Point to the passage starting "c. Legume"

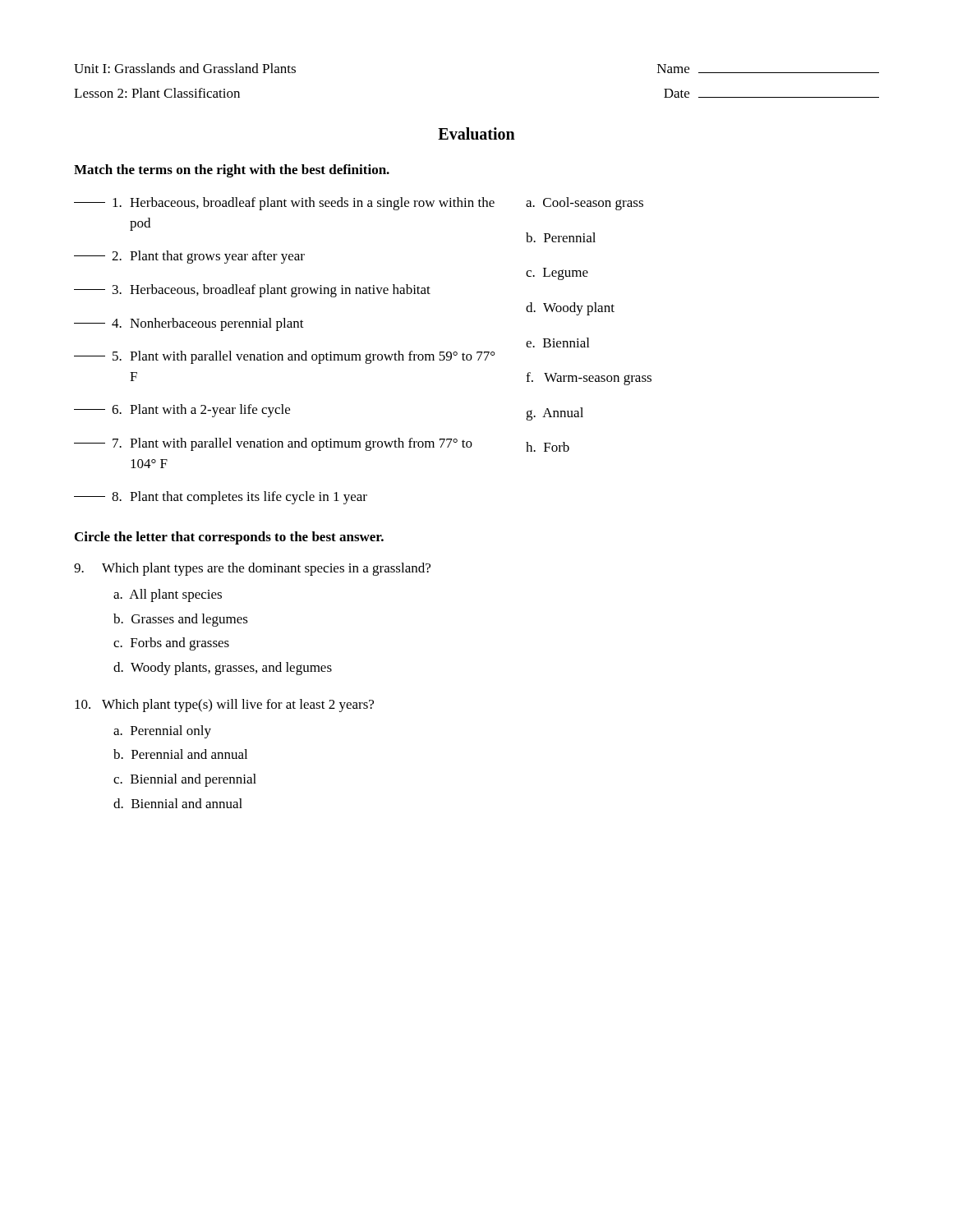pyautogui.click(x=557, y=273)
